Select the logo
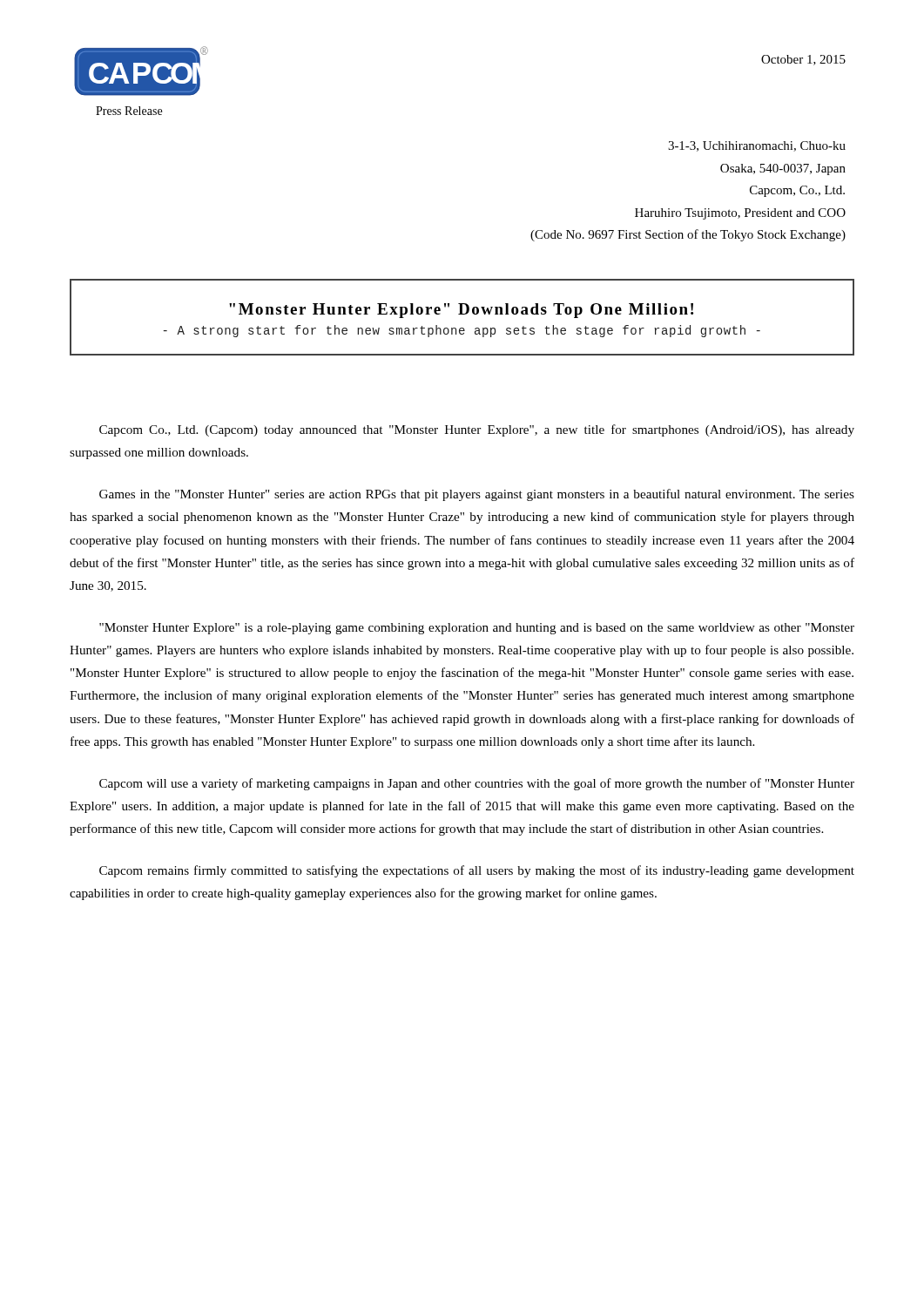 tap(144, 75)
